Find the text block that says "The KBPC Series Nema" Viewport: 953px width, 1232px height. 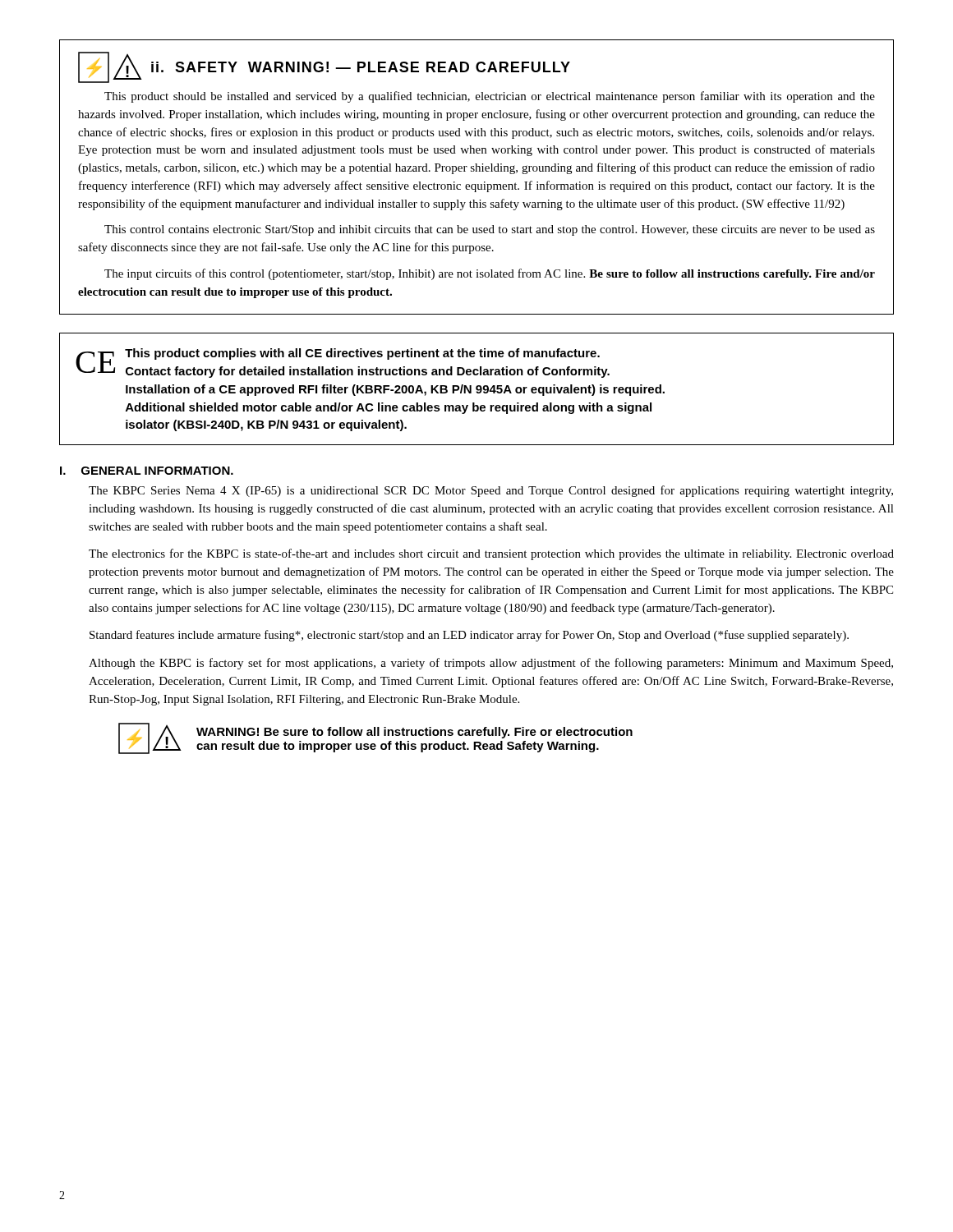coord(491,595)
